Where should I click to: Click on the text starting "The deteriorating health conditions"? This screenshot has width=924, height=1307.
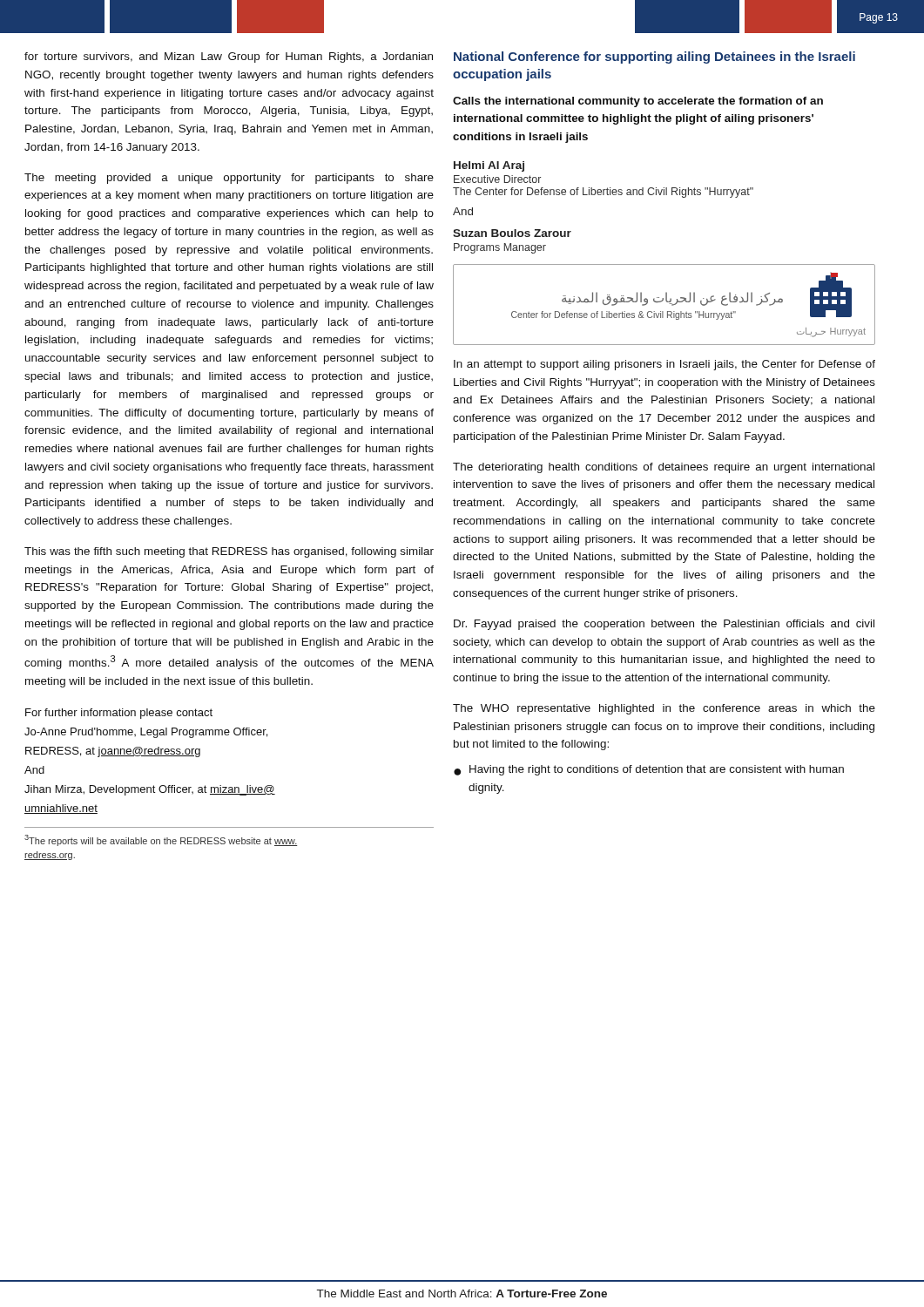pyautogui.click(x=664, y=530)
